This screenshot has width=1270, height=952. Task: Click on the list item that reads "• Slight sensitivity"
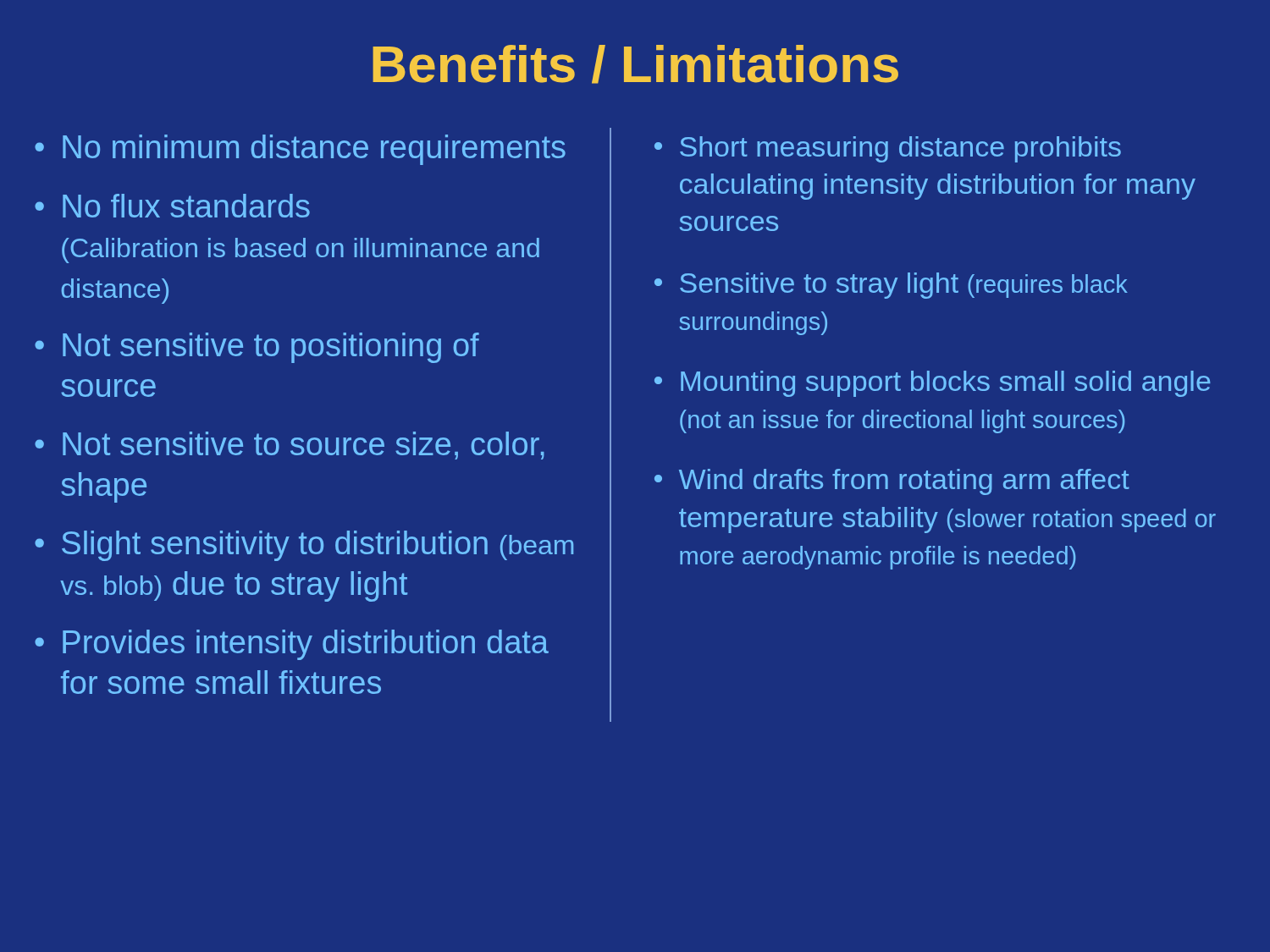[x=309, y=564]
